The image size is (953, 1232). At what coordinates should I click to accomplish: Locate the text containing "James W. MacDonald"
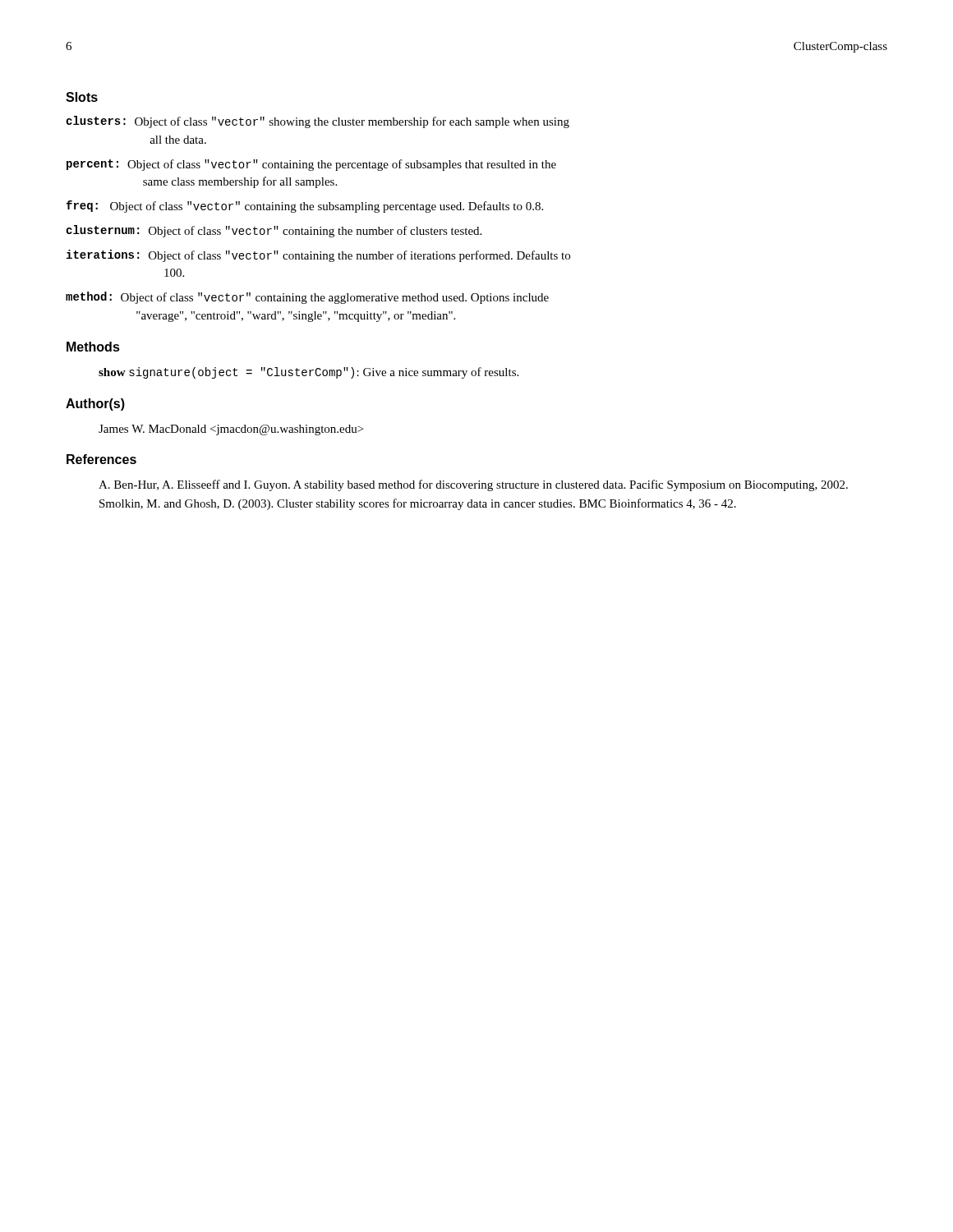pyautogui.click(x=231, y=428)
